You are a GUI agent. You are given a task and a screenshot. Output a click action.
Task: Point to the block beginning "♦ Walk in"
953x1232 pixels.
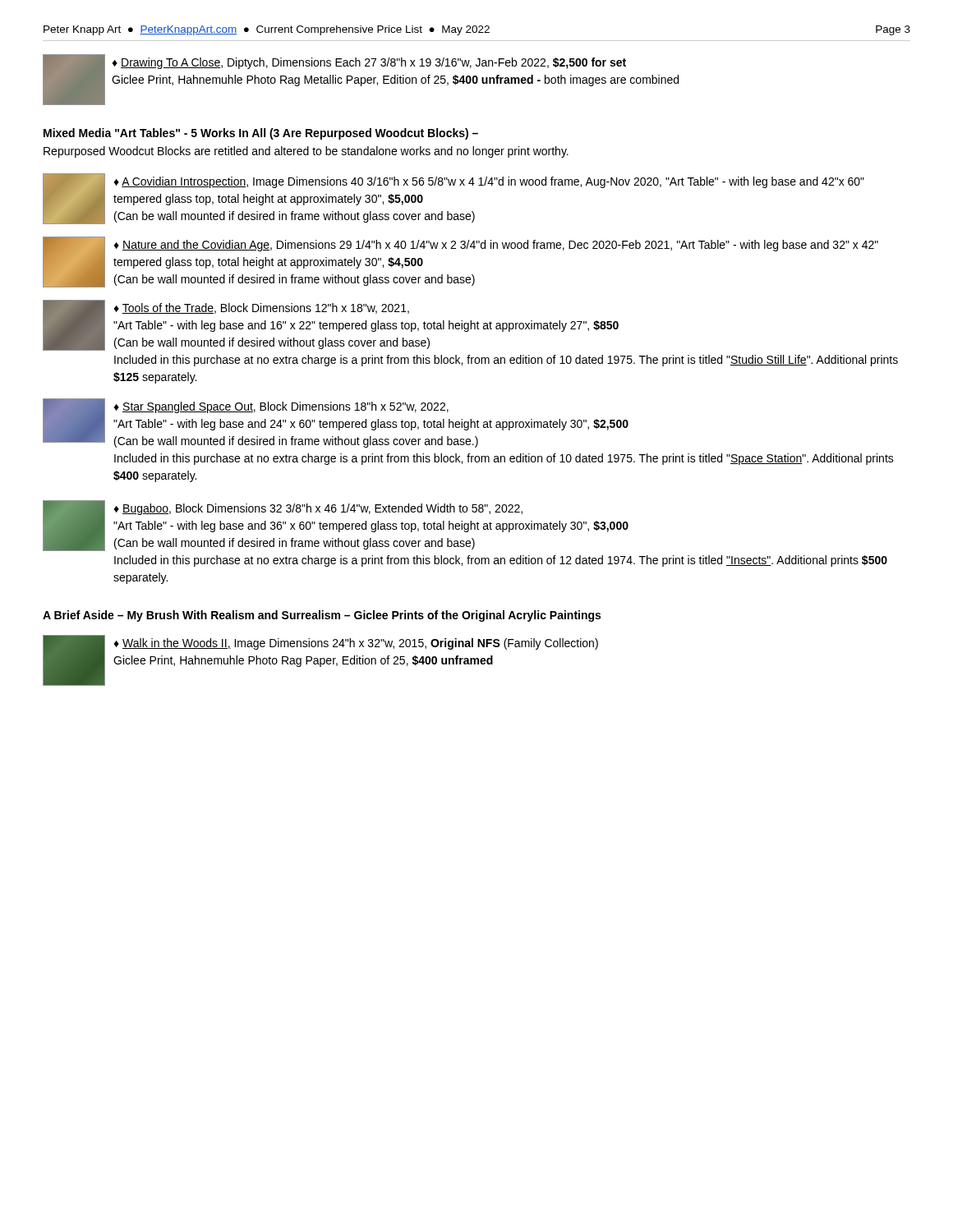tap(356, 652)
